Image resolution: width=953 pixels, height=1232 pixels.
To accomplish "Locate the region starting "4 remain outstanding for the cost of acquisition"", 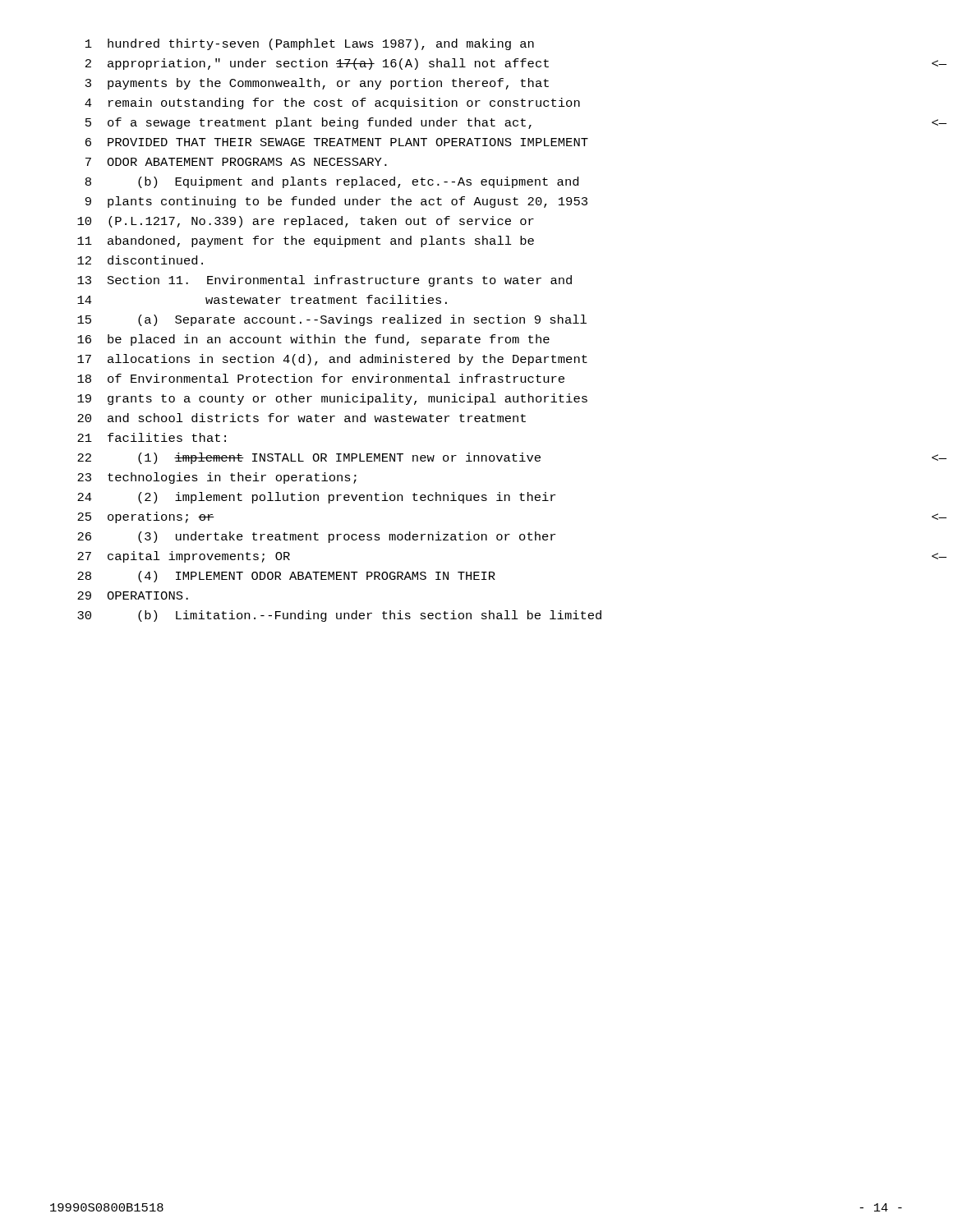I will (476, 103).
